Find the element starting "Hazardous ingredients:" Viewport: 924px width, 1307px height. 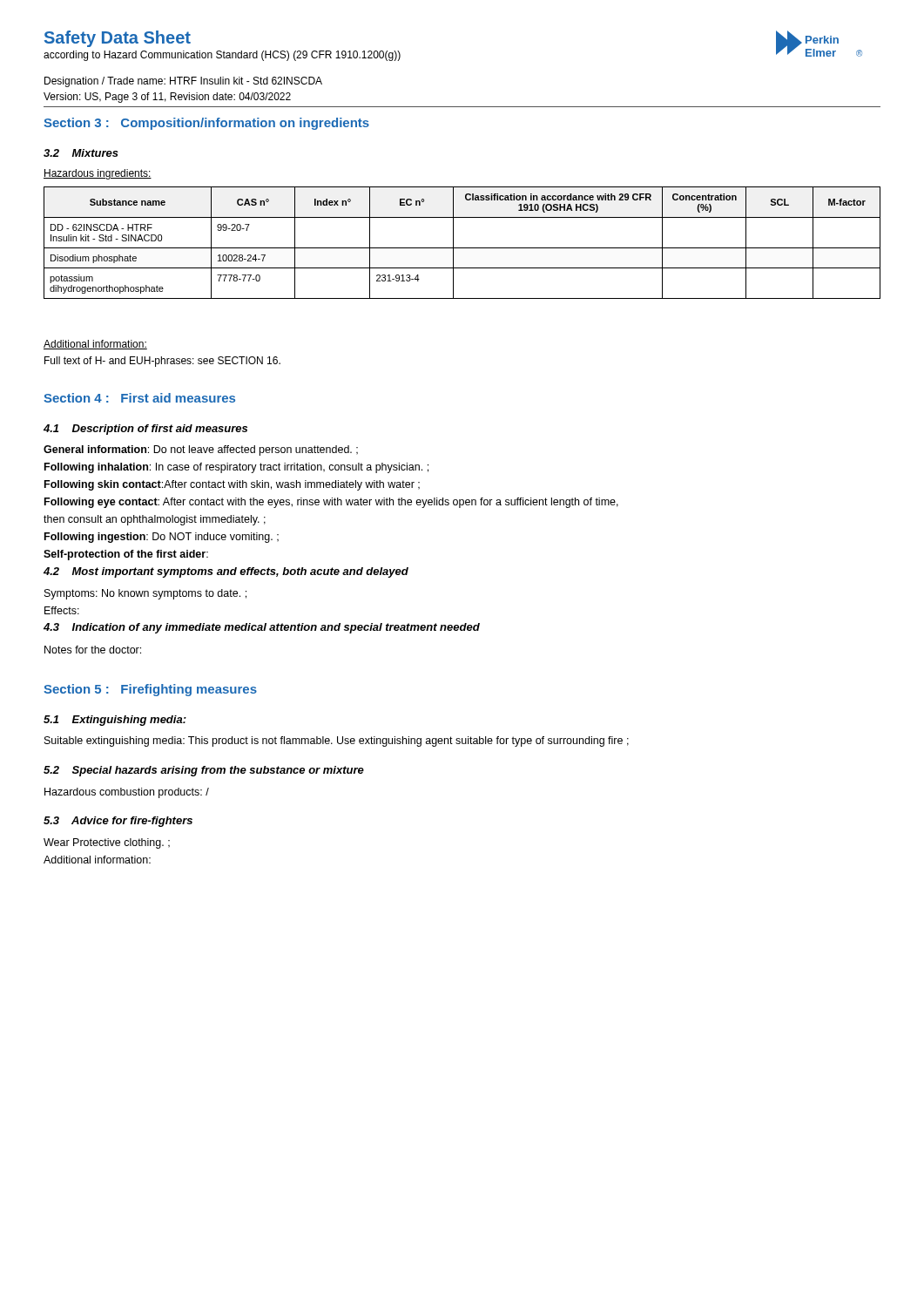point(97,173)
